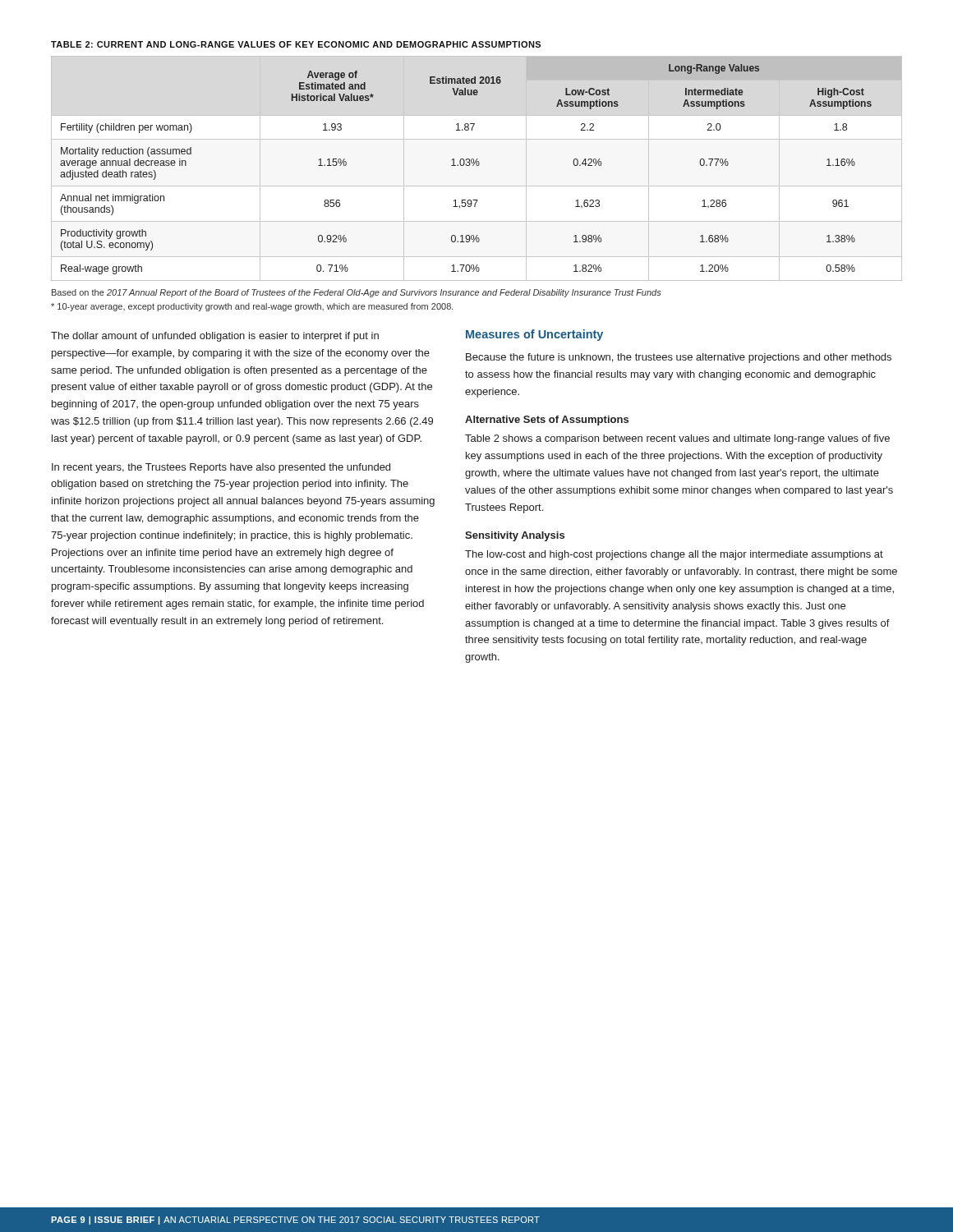Select the text starting "In recent years, the Trustees Reports have"
This screenshot has width=953, height=1232.
pos(243,543)
